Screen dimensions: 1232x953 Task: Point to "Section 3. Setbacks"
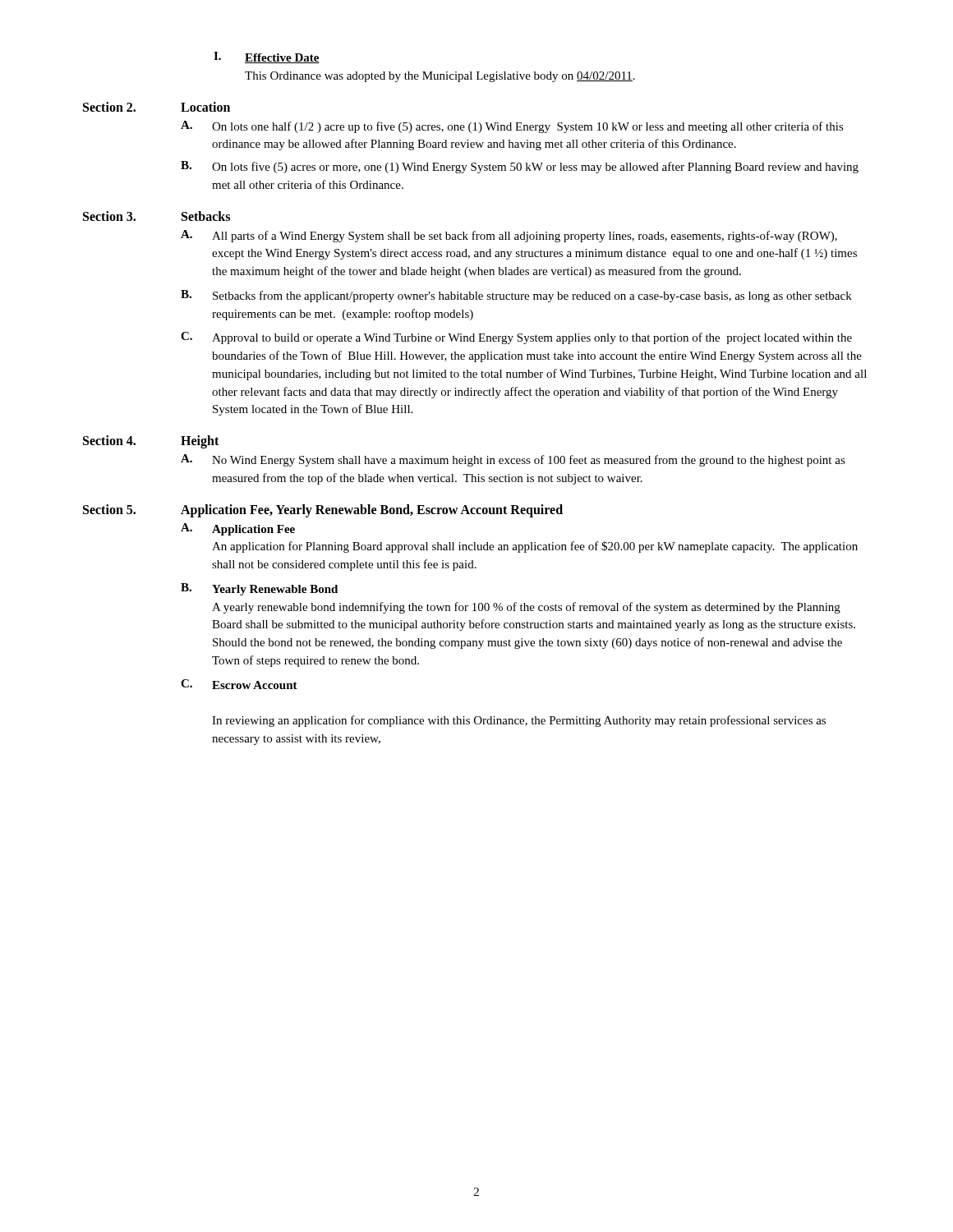[x=106, y=216]
